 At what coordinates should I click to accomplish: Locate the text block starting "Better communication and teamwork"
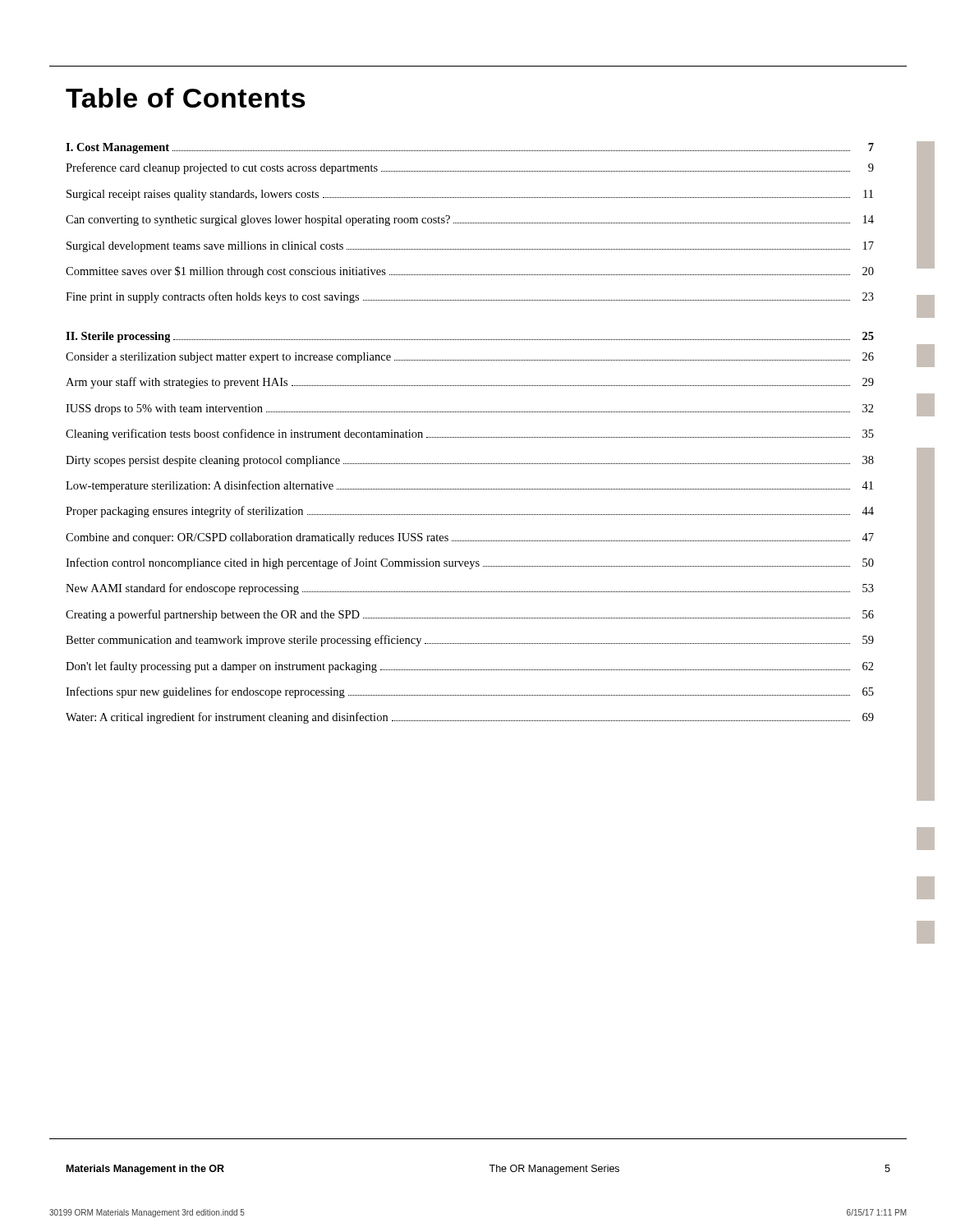(x=470, y=640)
